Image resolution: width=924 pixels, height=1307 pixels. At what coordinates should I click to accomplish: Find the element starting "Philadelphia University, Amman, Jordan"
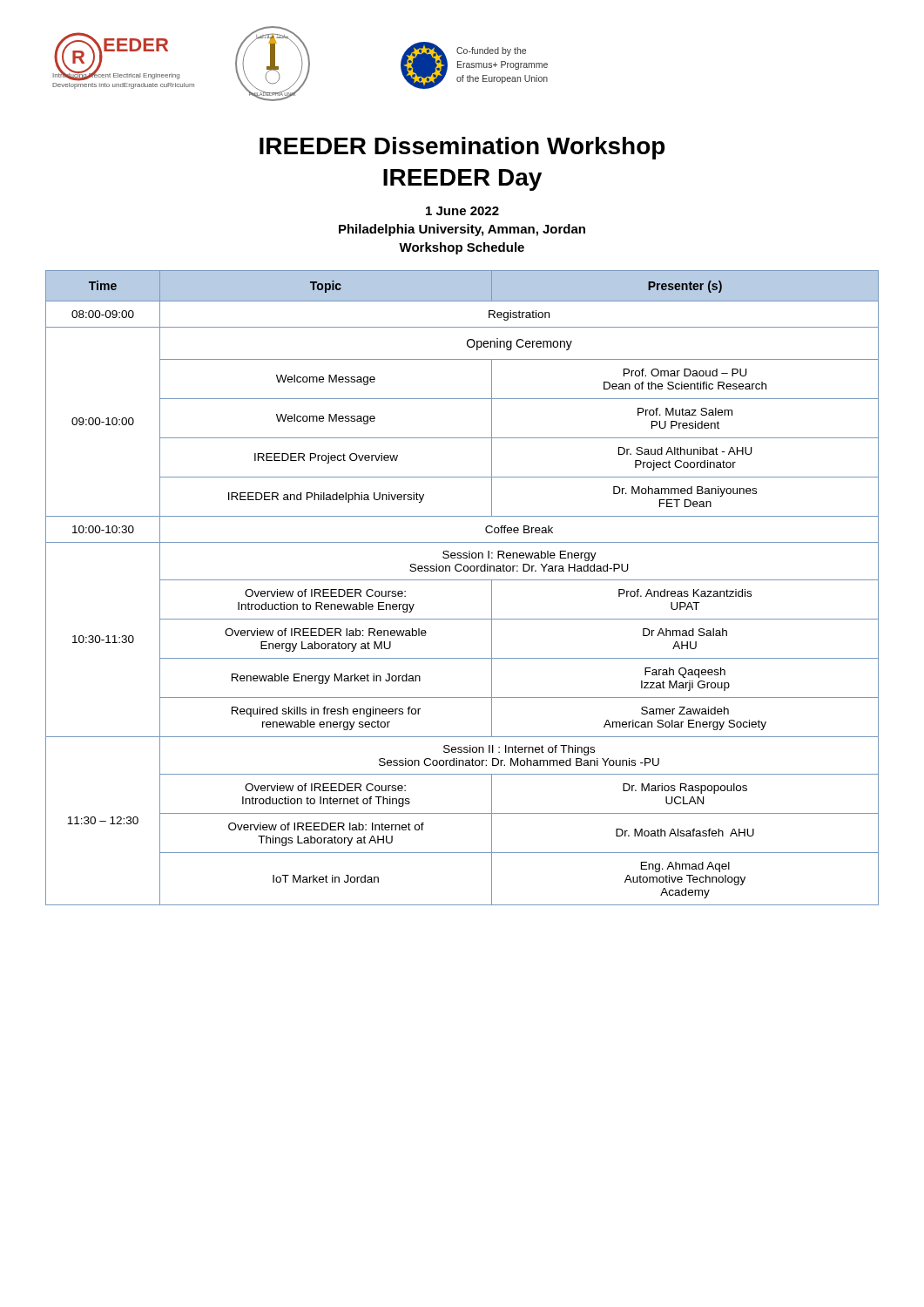462,229
